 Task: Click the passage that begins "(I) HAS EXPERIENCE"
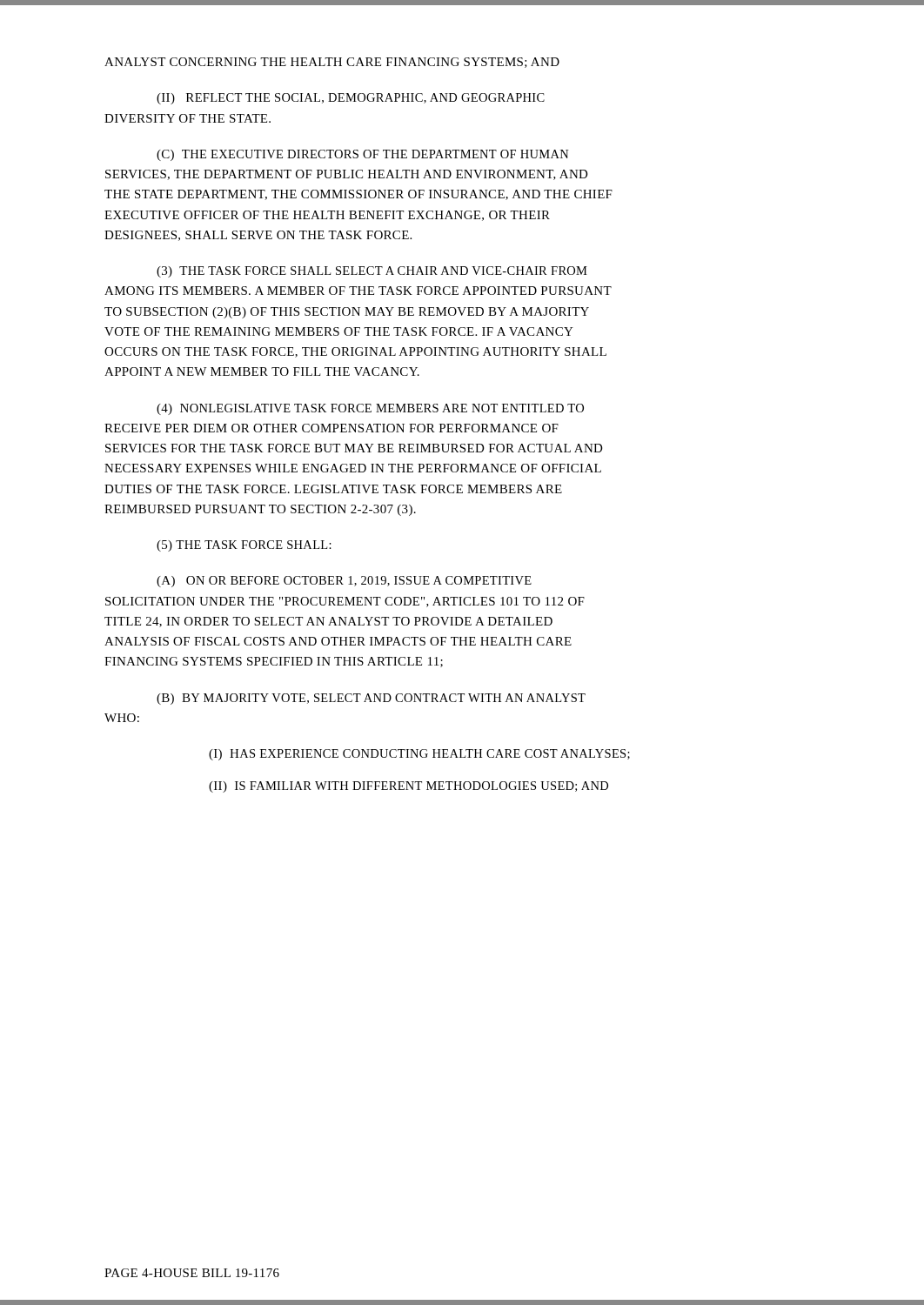click(x=420, y=753)
